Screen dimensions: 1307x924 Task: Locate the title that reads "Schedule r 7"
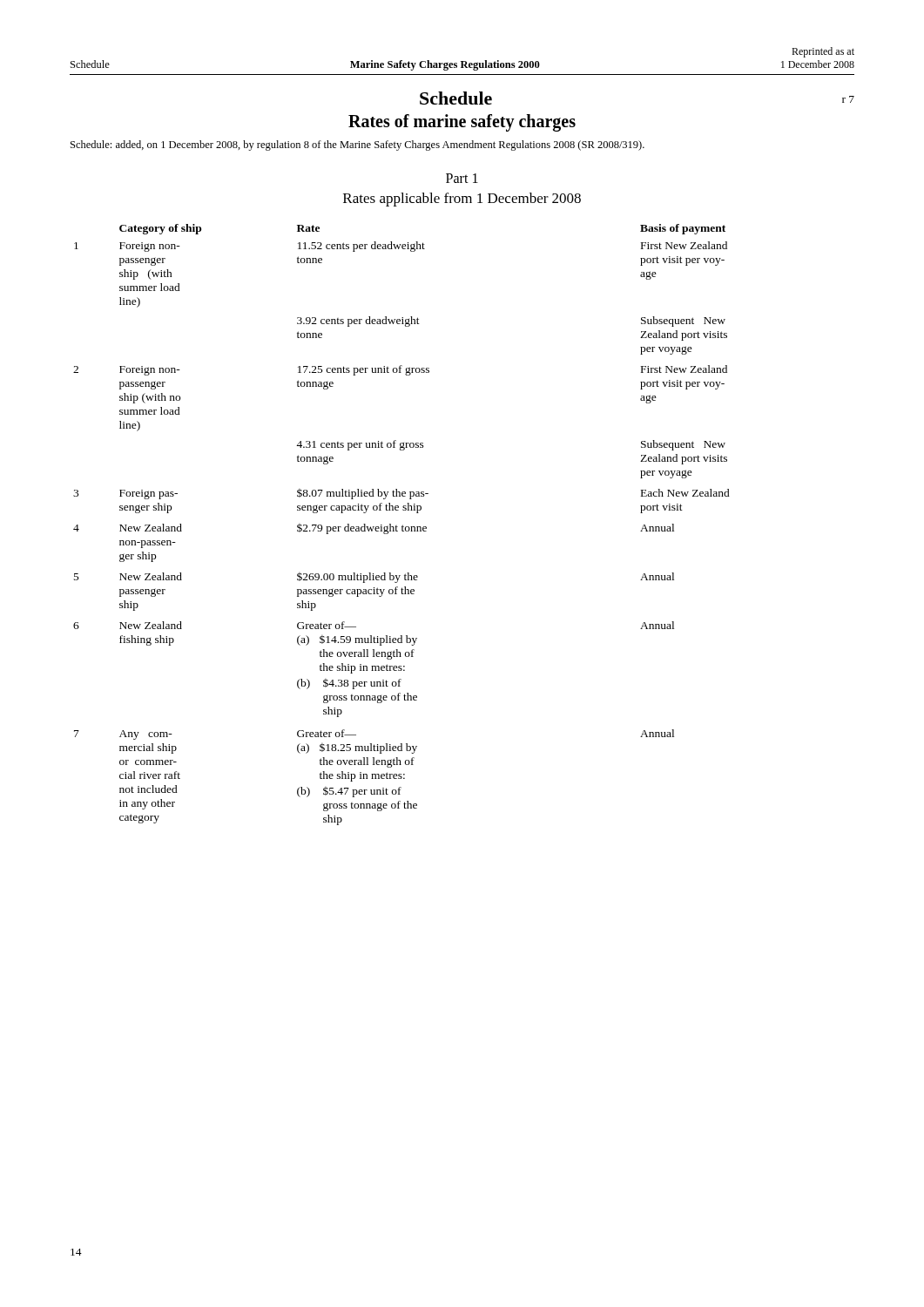452,98
